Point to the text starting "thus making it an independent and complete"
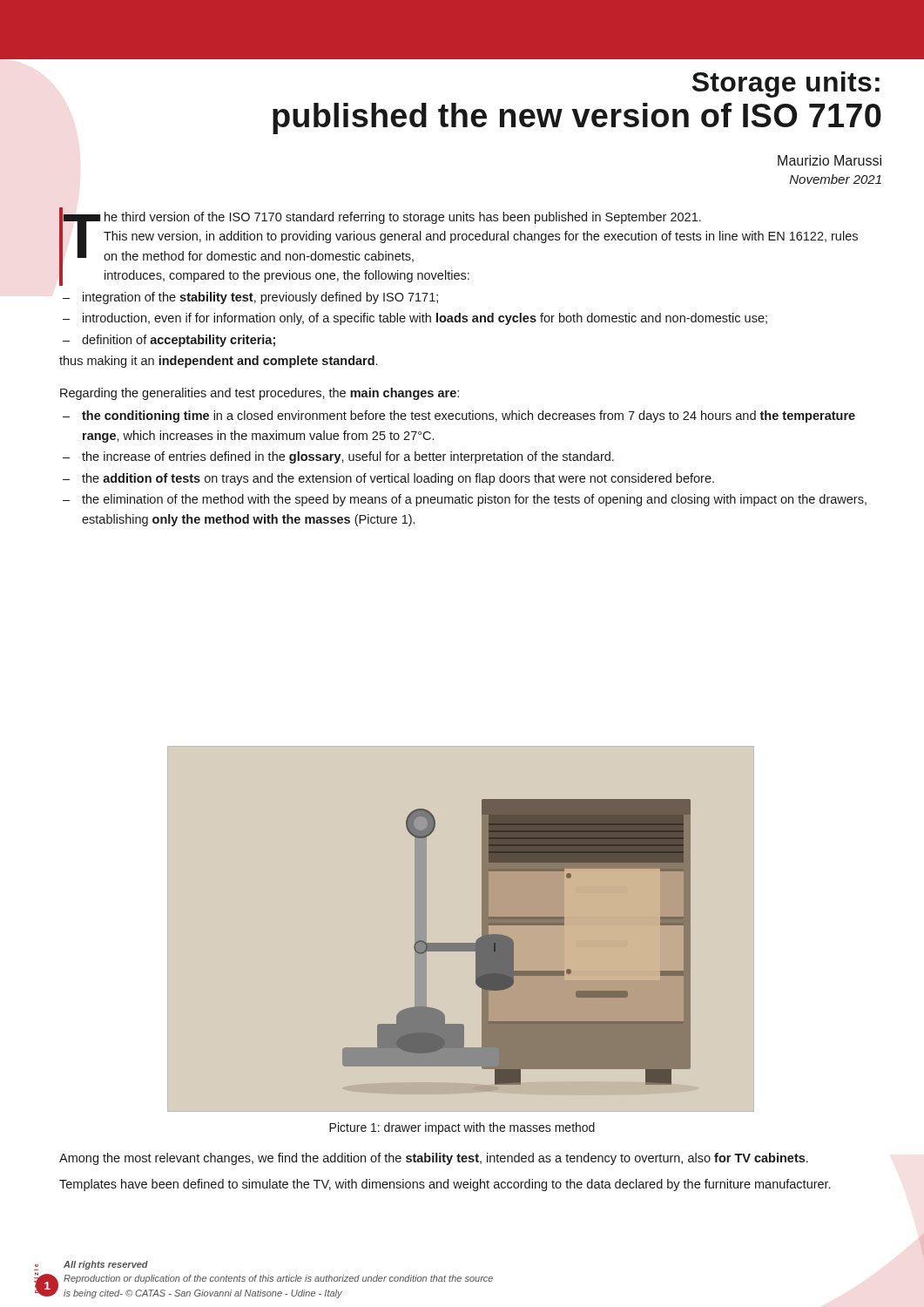This screenshot has width=924, height=1307. point(219,361)
